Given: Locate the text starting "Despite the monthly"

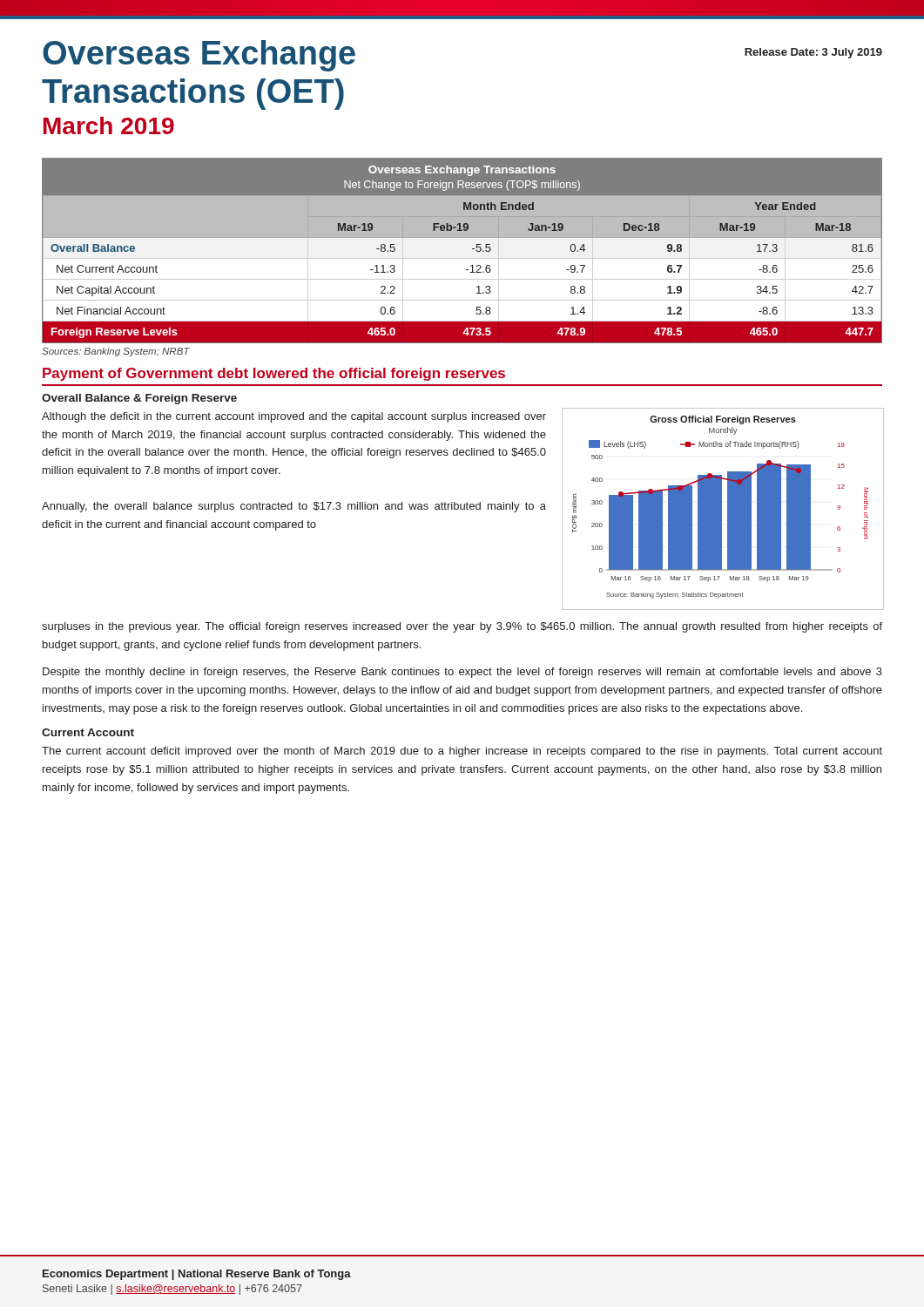Looking at the screenshot, I should point(462,689).
